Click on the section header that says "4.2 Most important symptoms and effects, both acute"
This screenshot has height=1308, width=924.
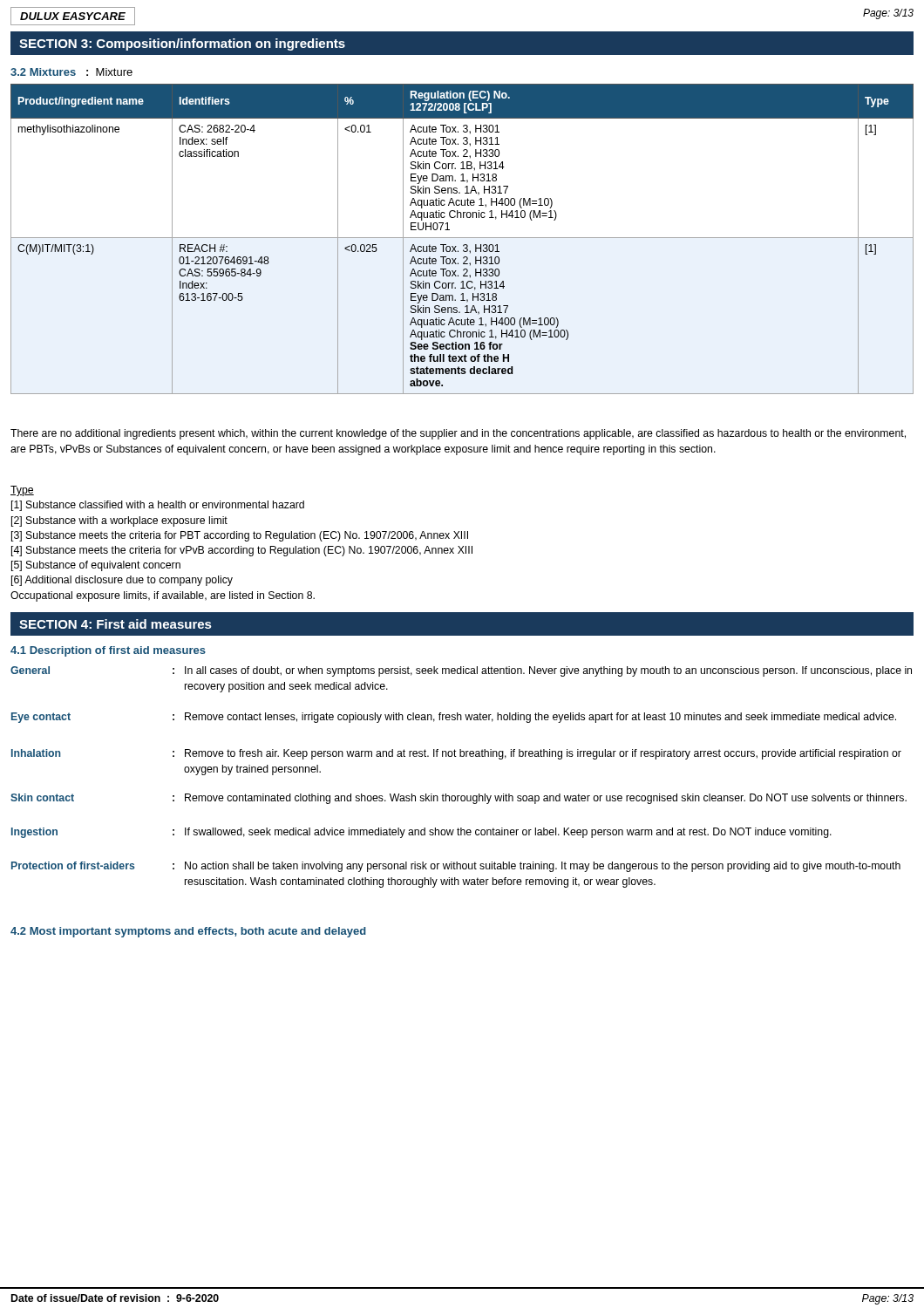(188, 931)
